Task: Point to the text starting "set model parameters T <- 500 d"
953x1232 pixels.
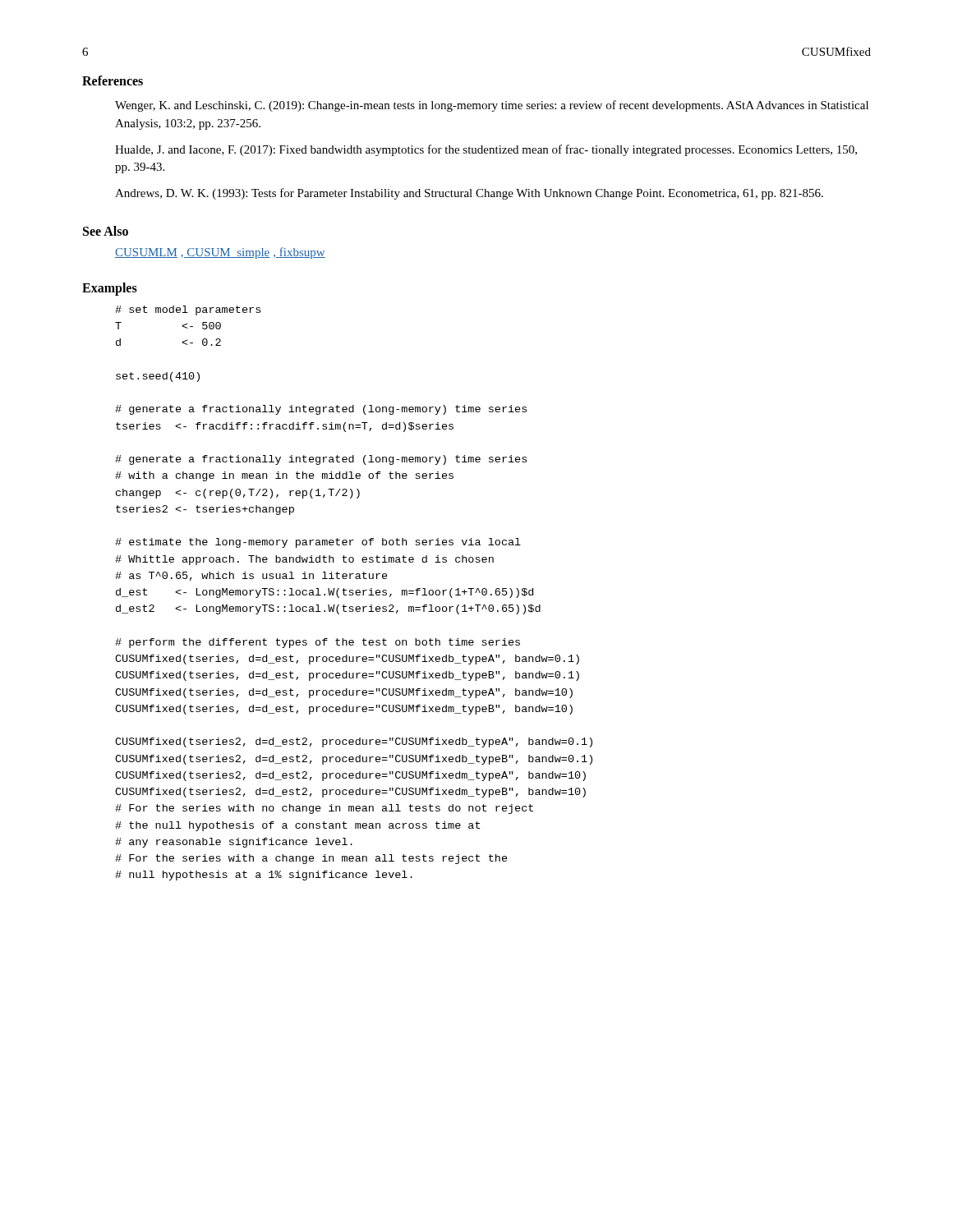Action: pos(493,593)
